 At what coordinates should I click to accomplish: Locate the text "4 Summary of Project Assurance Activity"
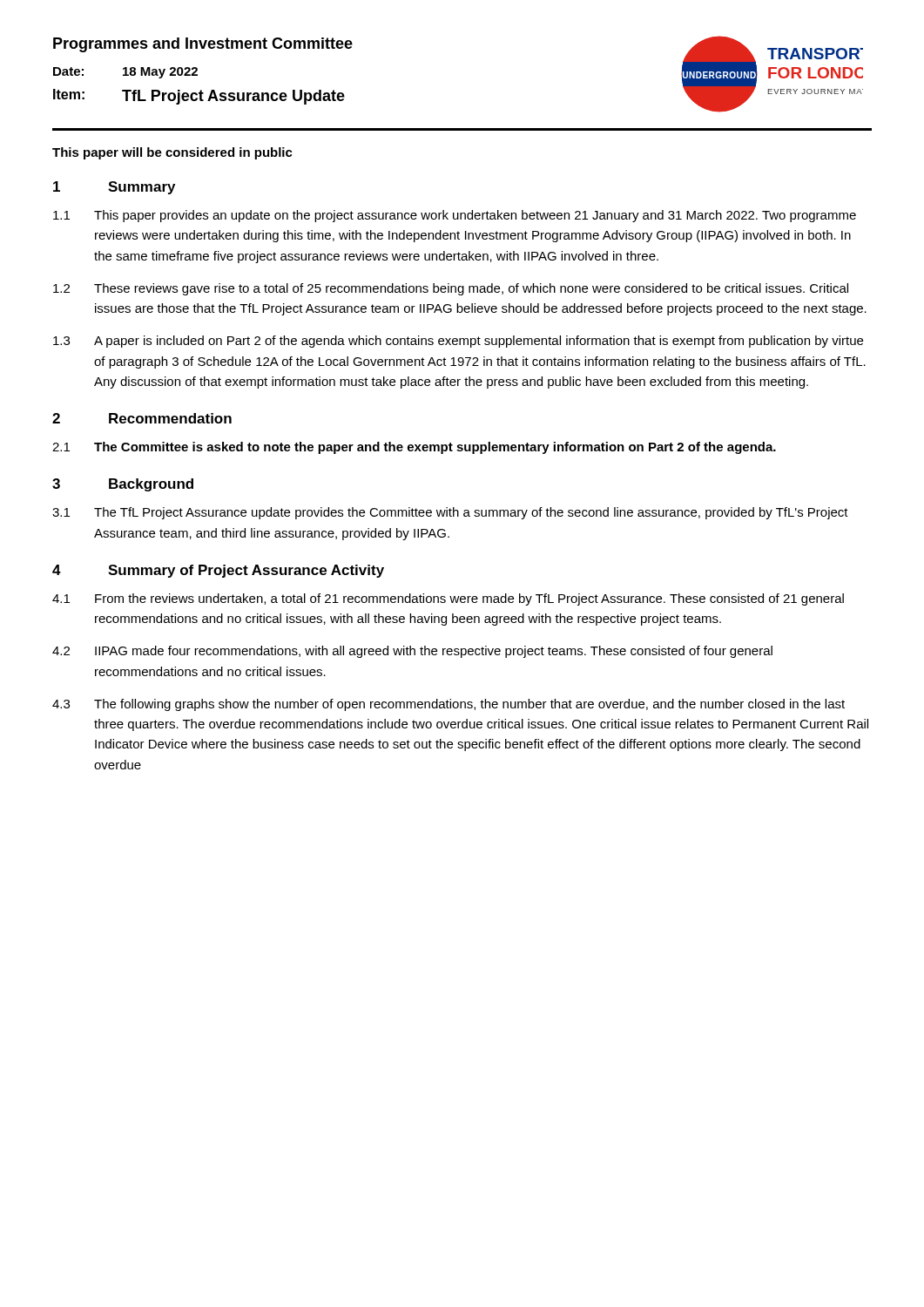218,571
